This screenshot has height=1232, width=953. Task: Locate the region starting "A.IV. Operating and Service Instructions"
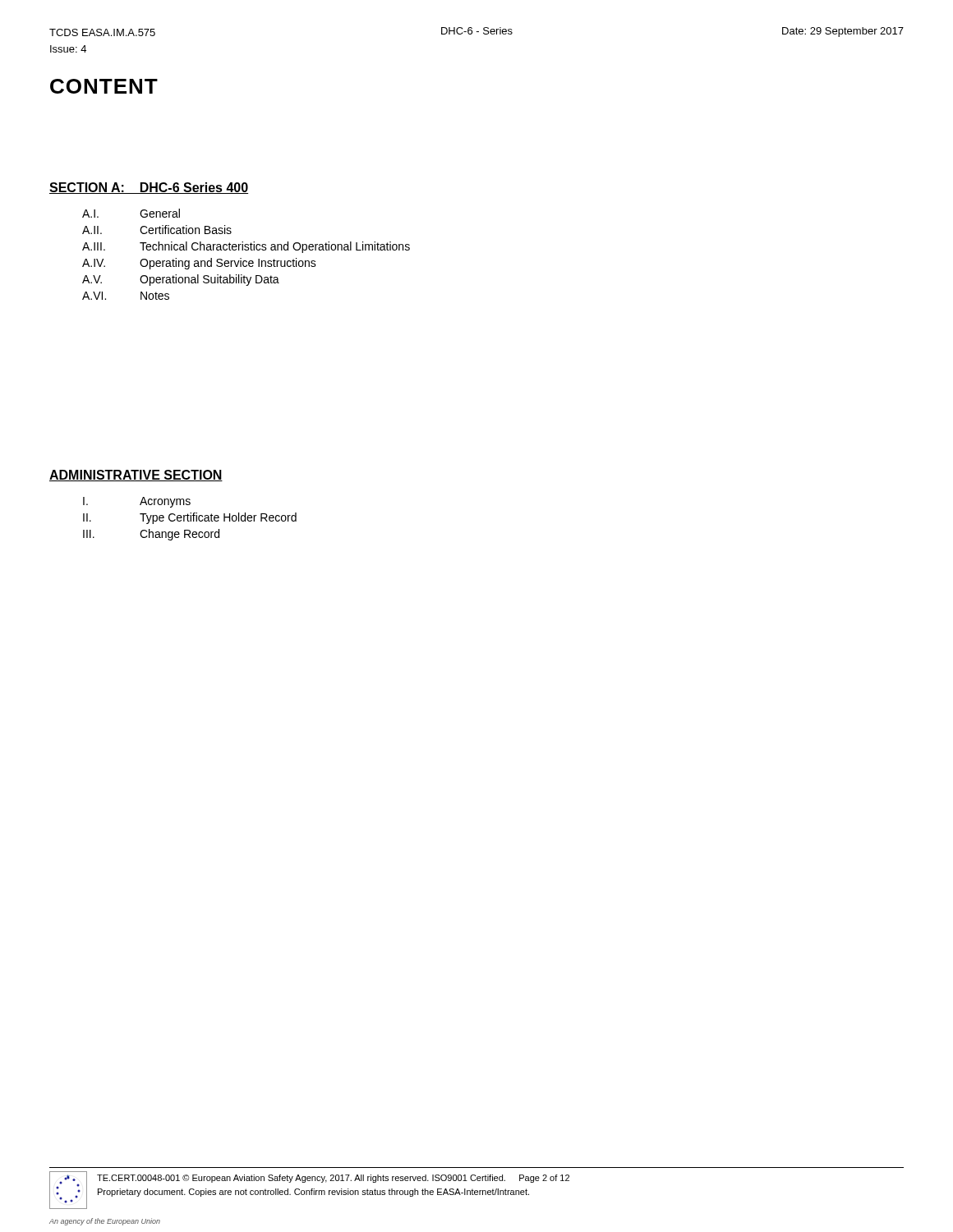click(x=199, y=263)
